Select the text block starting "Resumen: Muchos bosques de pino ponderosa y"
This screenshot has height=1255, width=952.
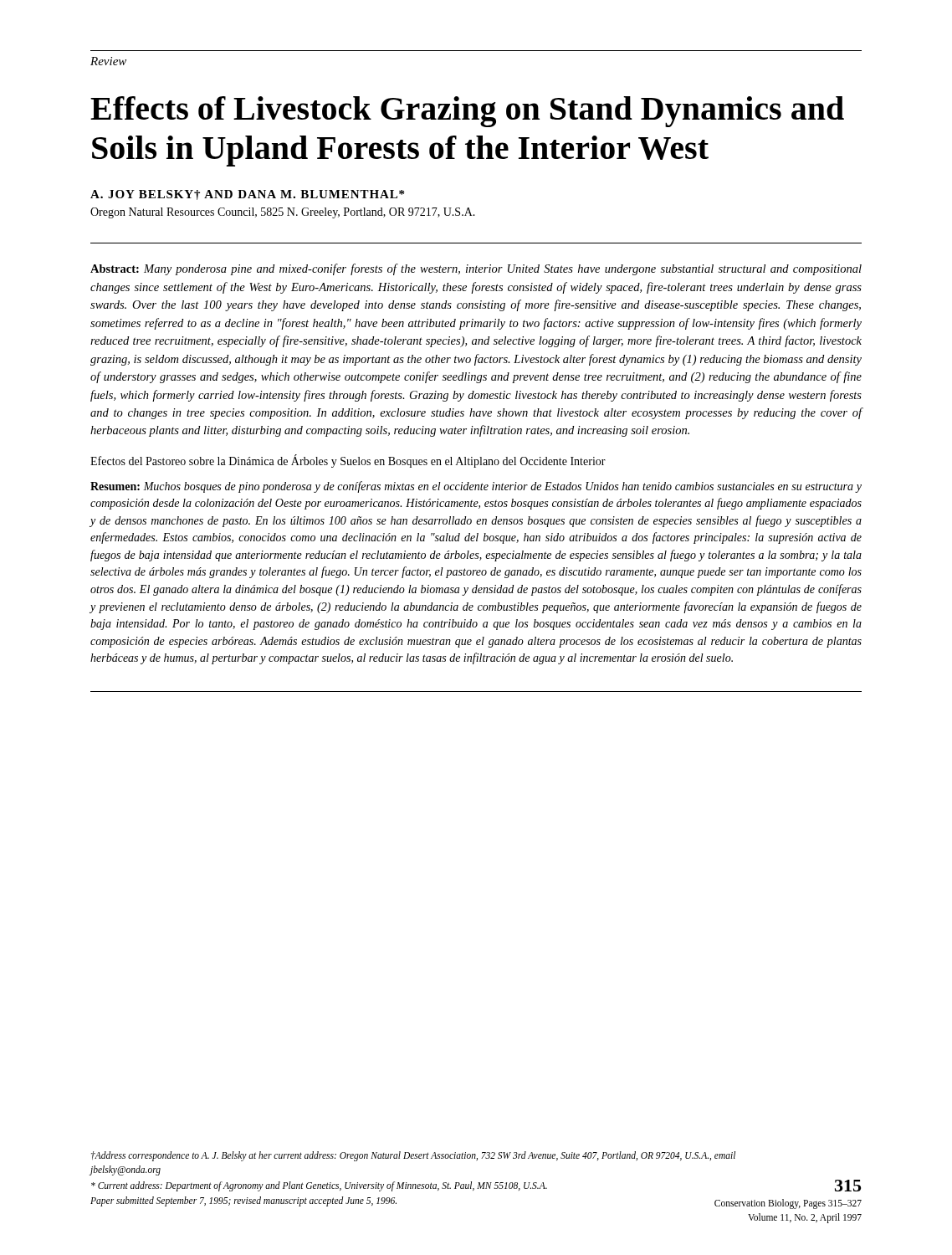point(476,572)
